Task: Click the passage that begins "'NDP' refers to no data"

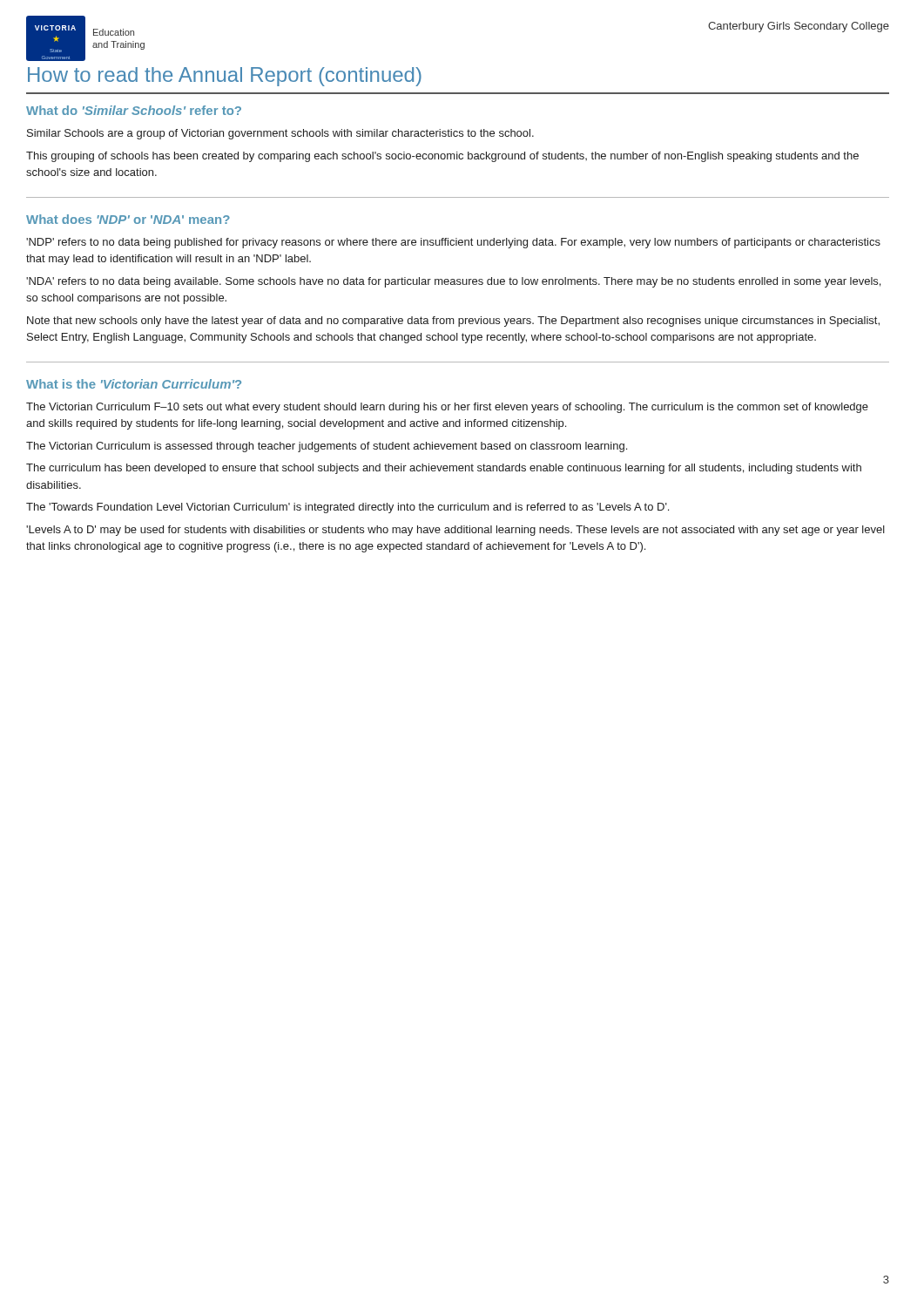Action: pos(453,250)
